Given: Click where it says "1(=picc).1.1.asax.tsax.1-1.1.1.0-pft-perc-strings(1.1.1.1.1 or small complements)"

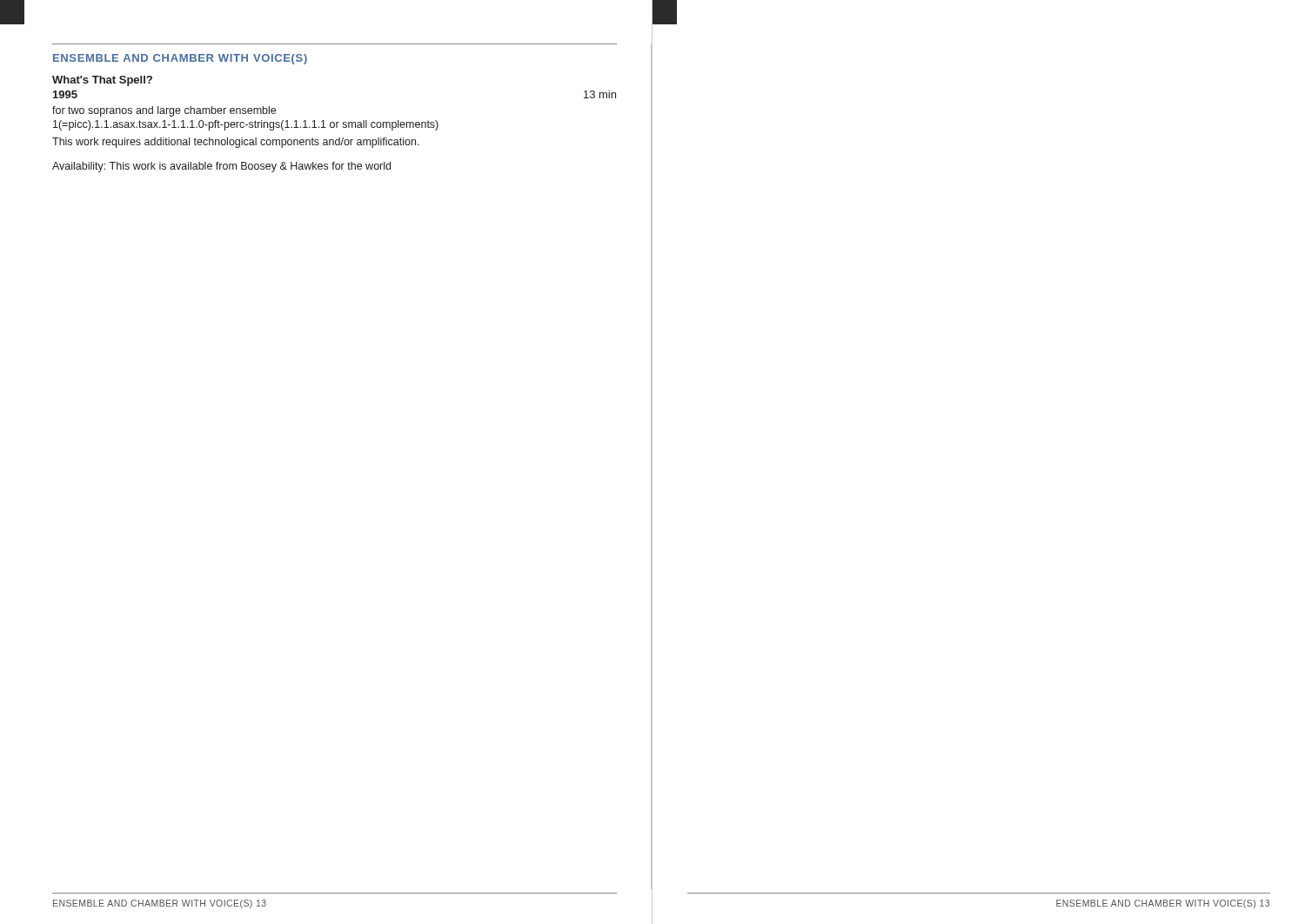Looking at the screenshot, I should coord(245,124).
